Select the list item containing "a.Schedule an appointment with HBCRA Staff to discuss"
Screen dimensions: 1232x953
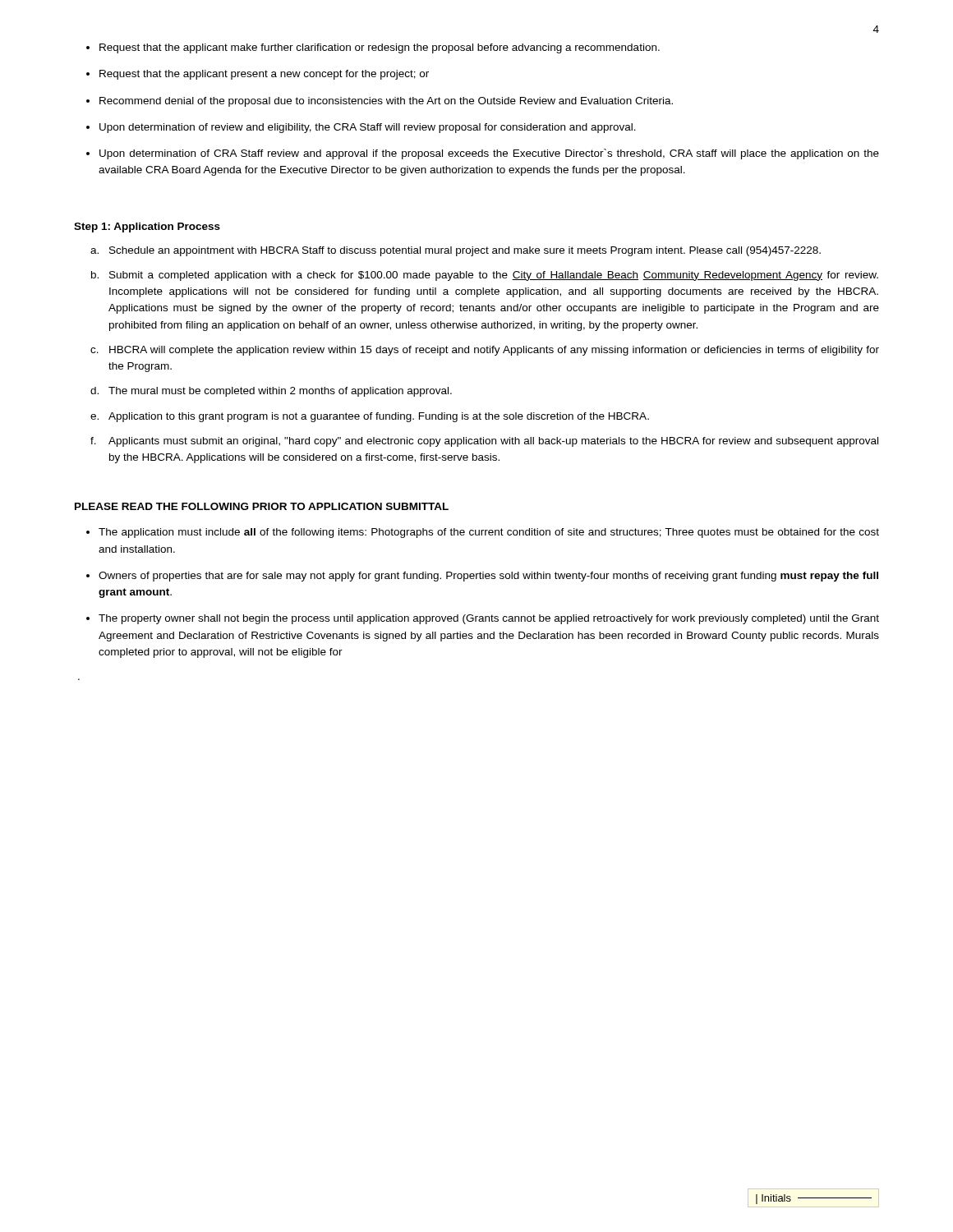point(485,250)
